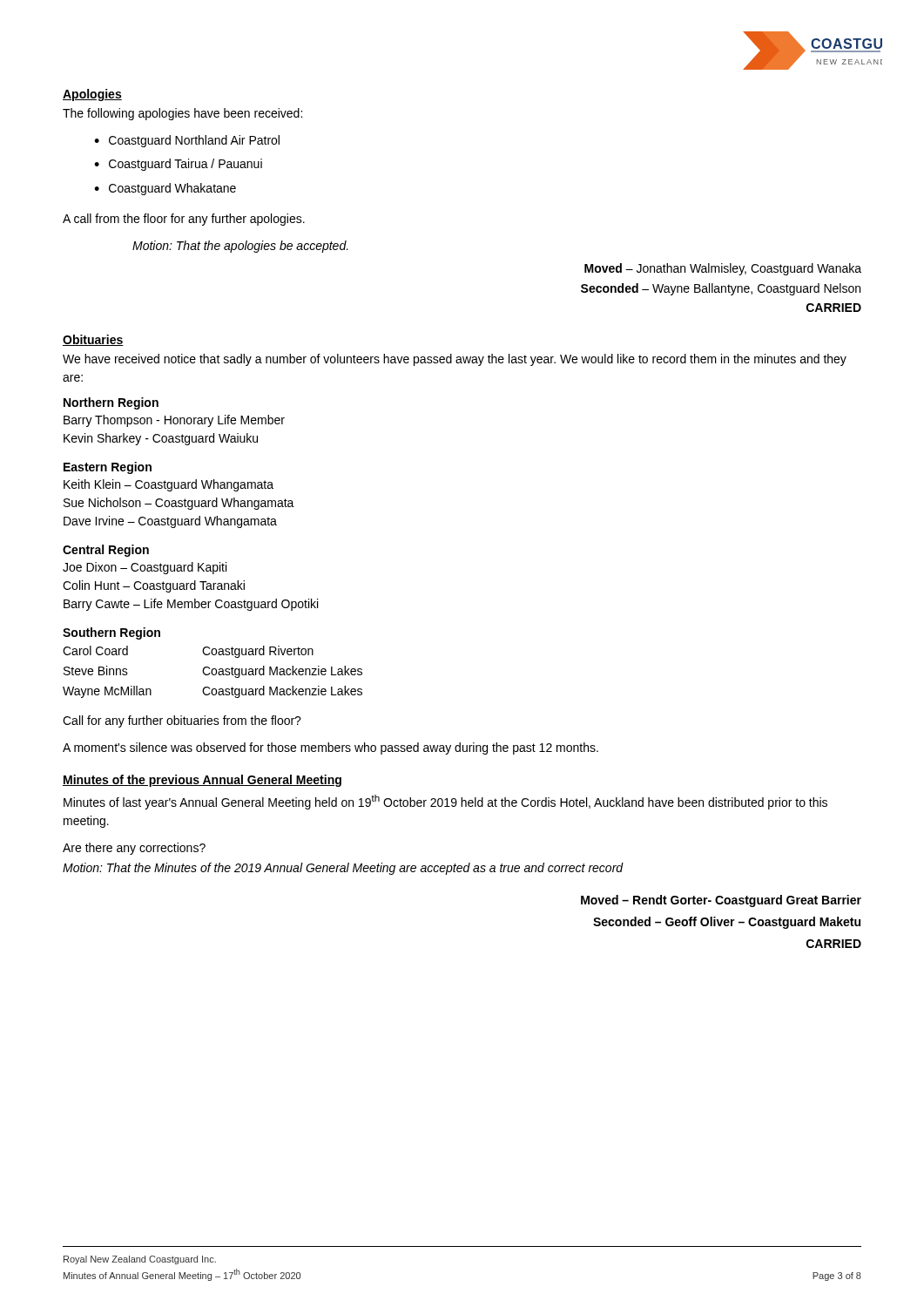Viewport: 924px width, 1307px height.
Task: Select the region starting "Moved – Jonathan Walmisley, Coastguard Wanaka Seconded"
Action: pyautogui.click(x=721, y=288)
